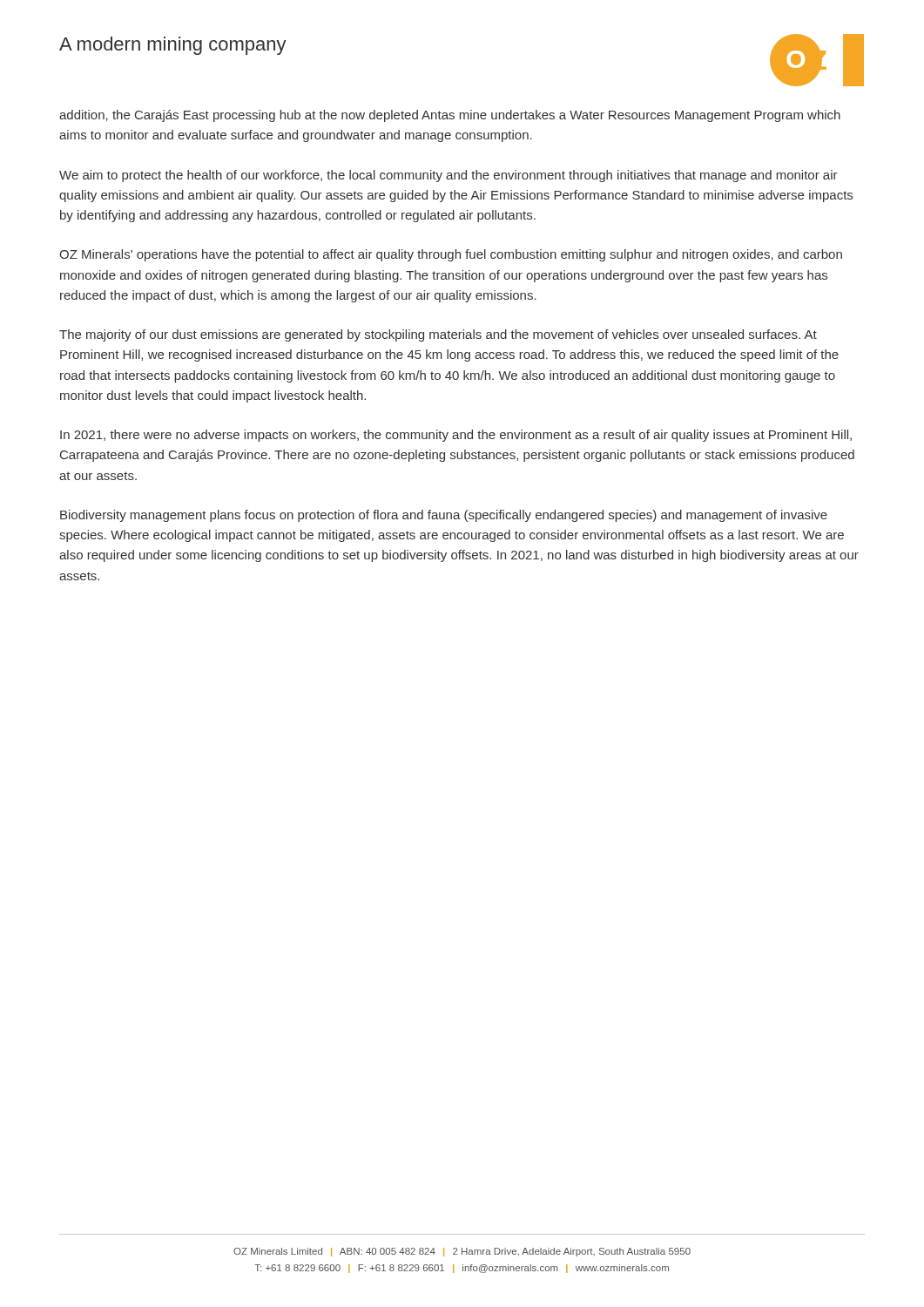Find the block on this page that starts "OZ Minerals' operations have the"
Viewport: 924px width, 1307px height.
451,274
